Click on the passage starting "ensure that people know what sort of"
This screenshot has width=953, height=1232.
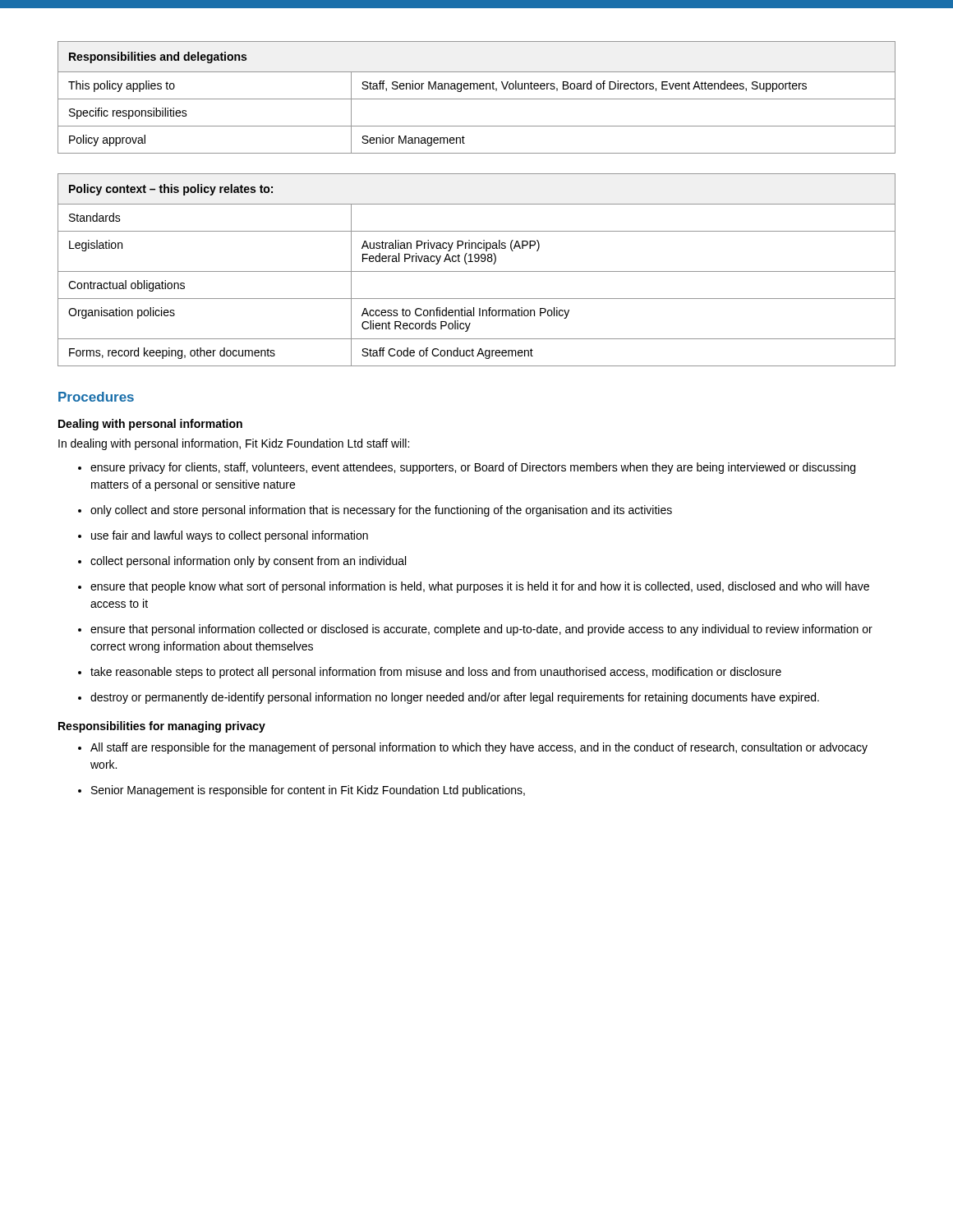pyautogui.click(x=480, y=595)
